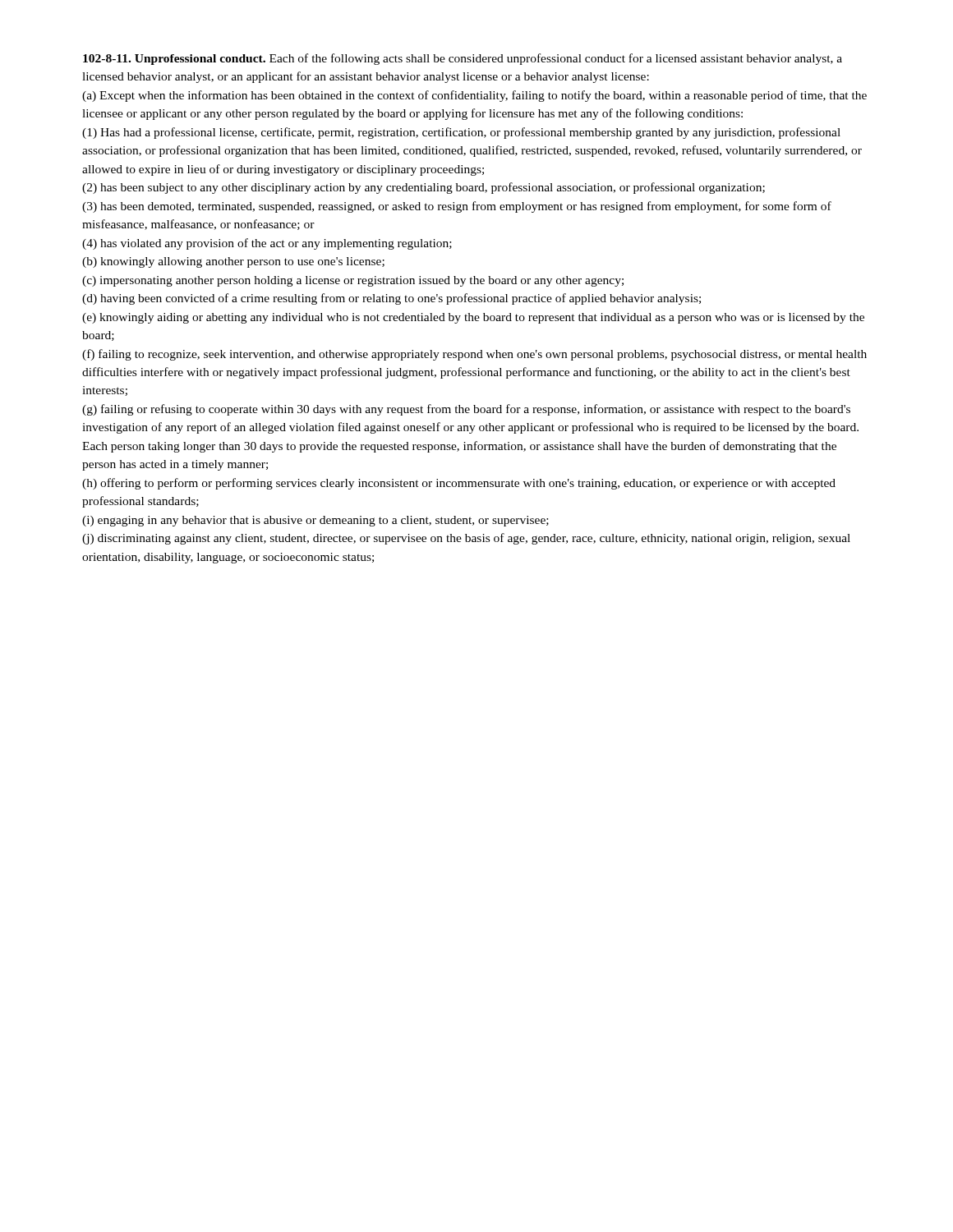The height and width of the screenshot is (1232, 953).
Task: Locate the text block that says "102-8-11. Unprofessional conduct. Each of"
Action: 476,308
